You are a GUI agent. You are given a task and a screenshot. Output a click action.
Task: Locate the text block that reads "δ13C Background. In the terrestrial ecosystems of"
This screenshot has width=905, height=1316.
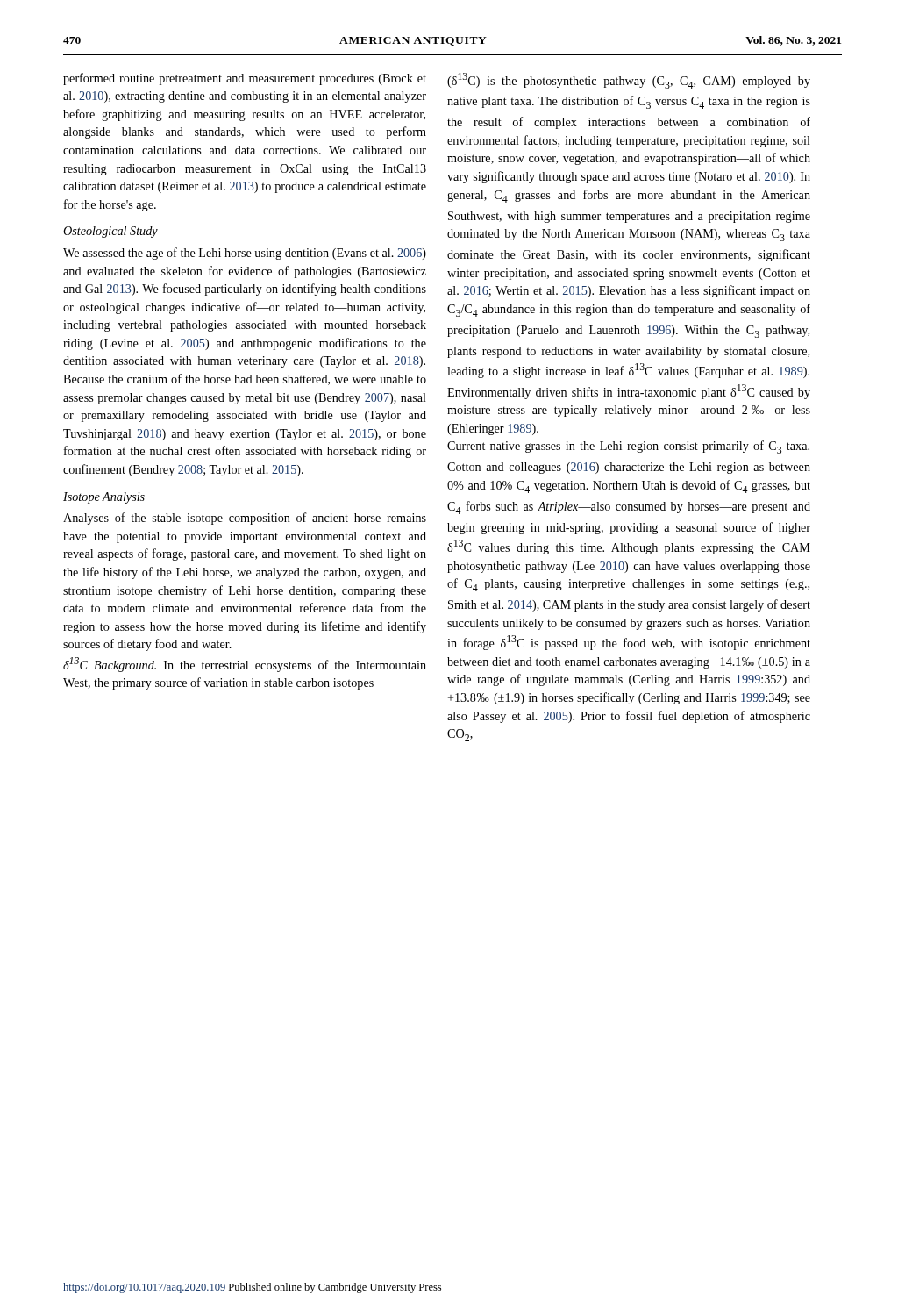[245, 673]
